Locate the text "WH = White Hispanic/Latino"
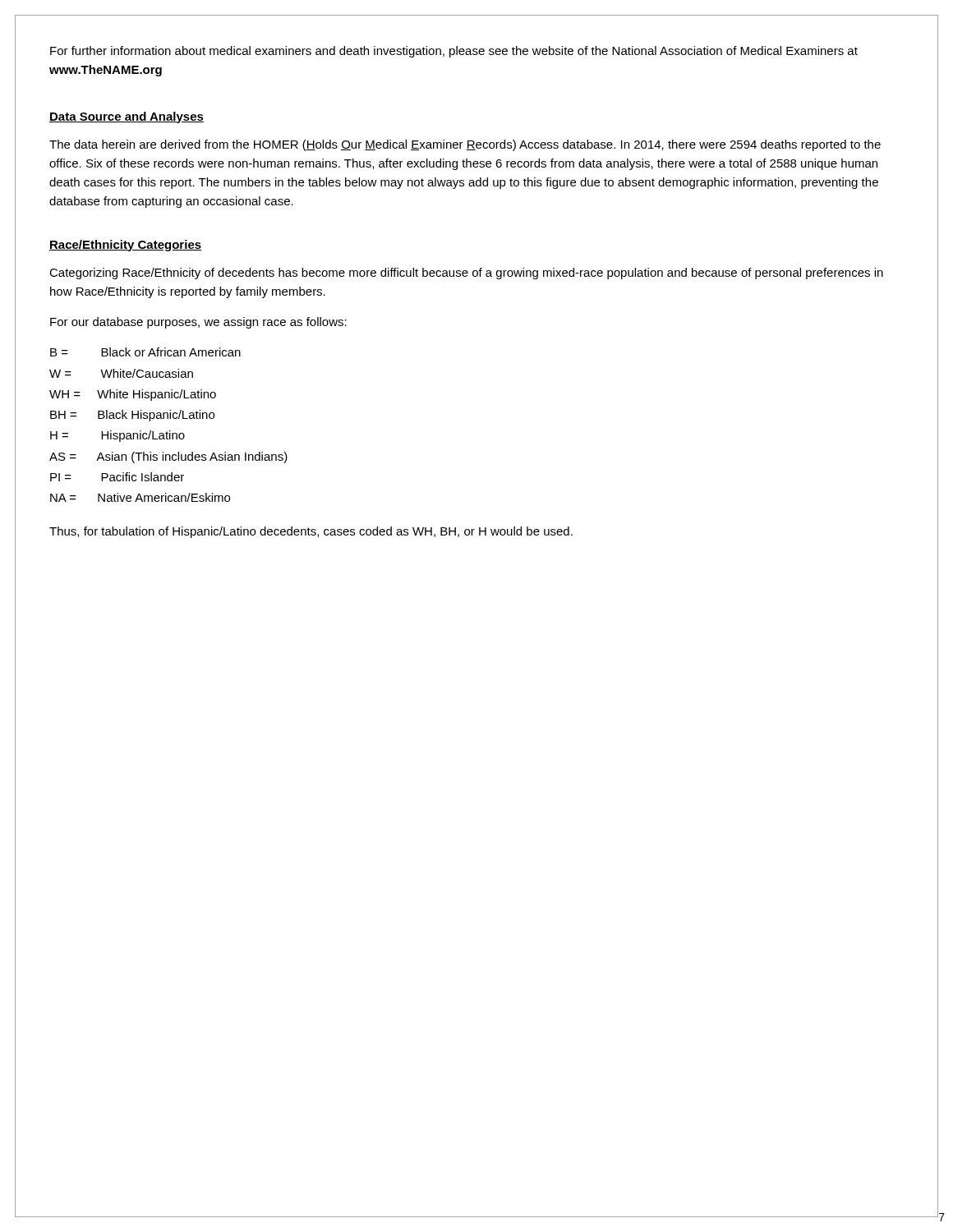Image resolution: width=953 pixels, height=1232 pixels. pyautogui.click(x=133, y=395)
